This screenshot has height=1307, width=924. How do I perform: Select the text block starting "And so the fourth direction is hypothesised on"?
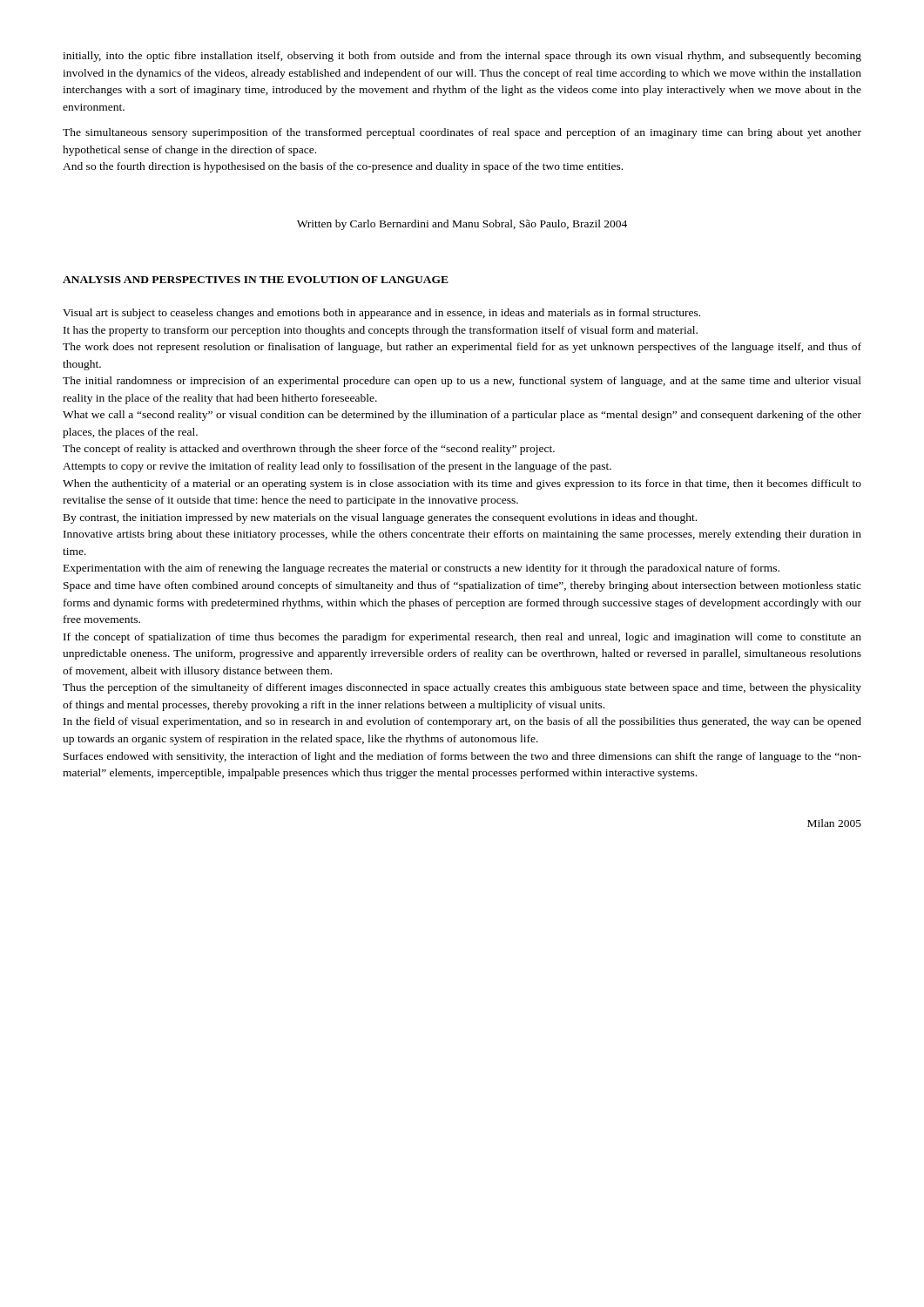[x=462, y=167]
